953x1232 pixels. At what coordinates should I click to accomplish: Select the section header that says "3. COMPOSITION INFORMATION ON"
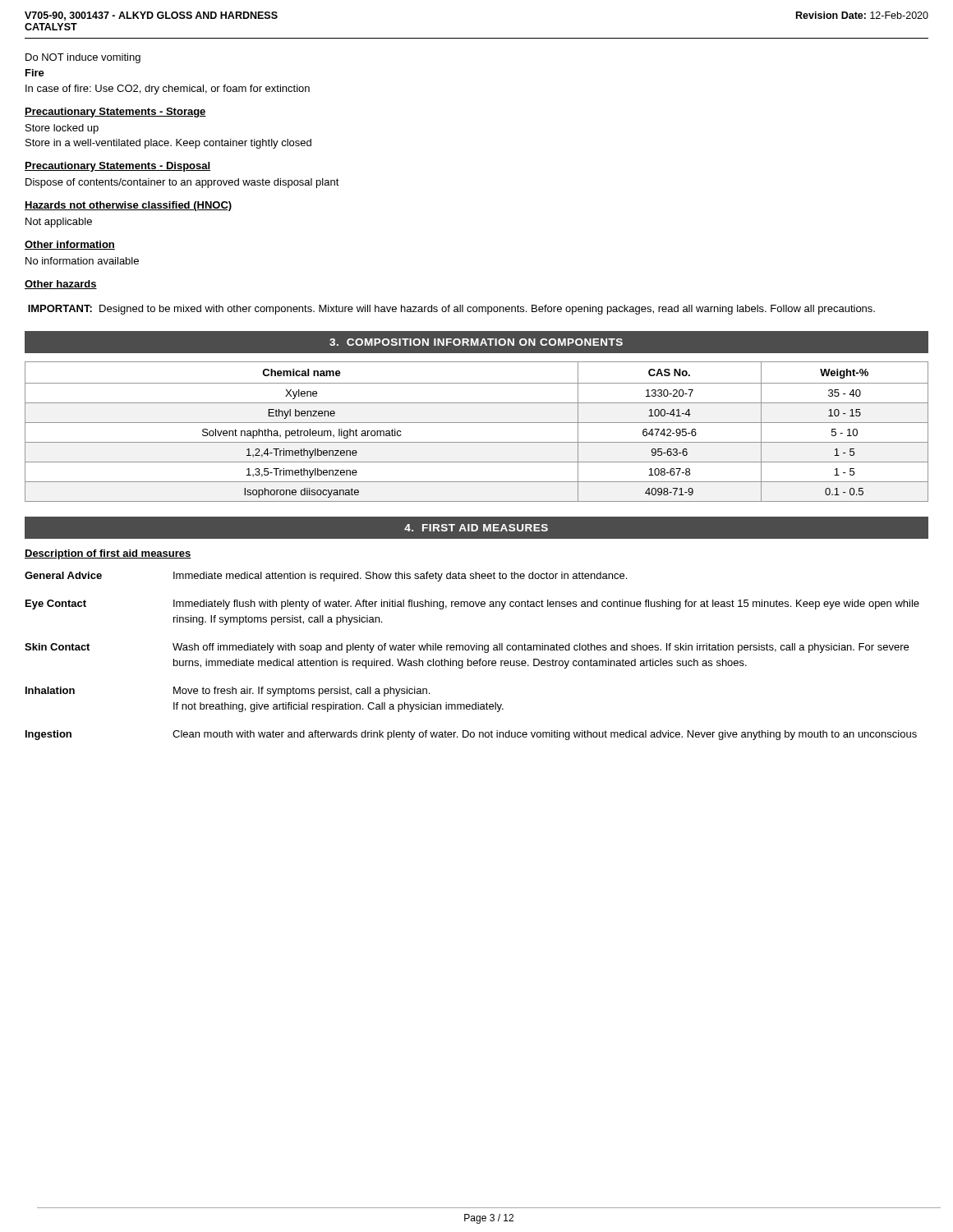pos(476,342)
